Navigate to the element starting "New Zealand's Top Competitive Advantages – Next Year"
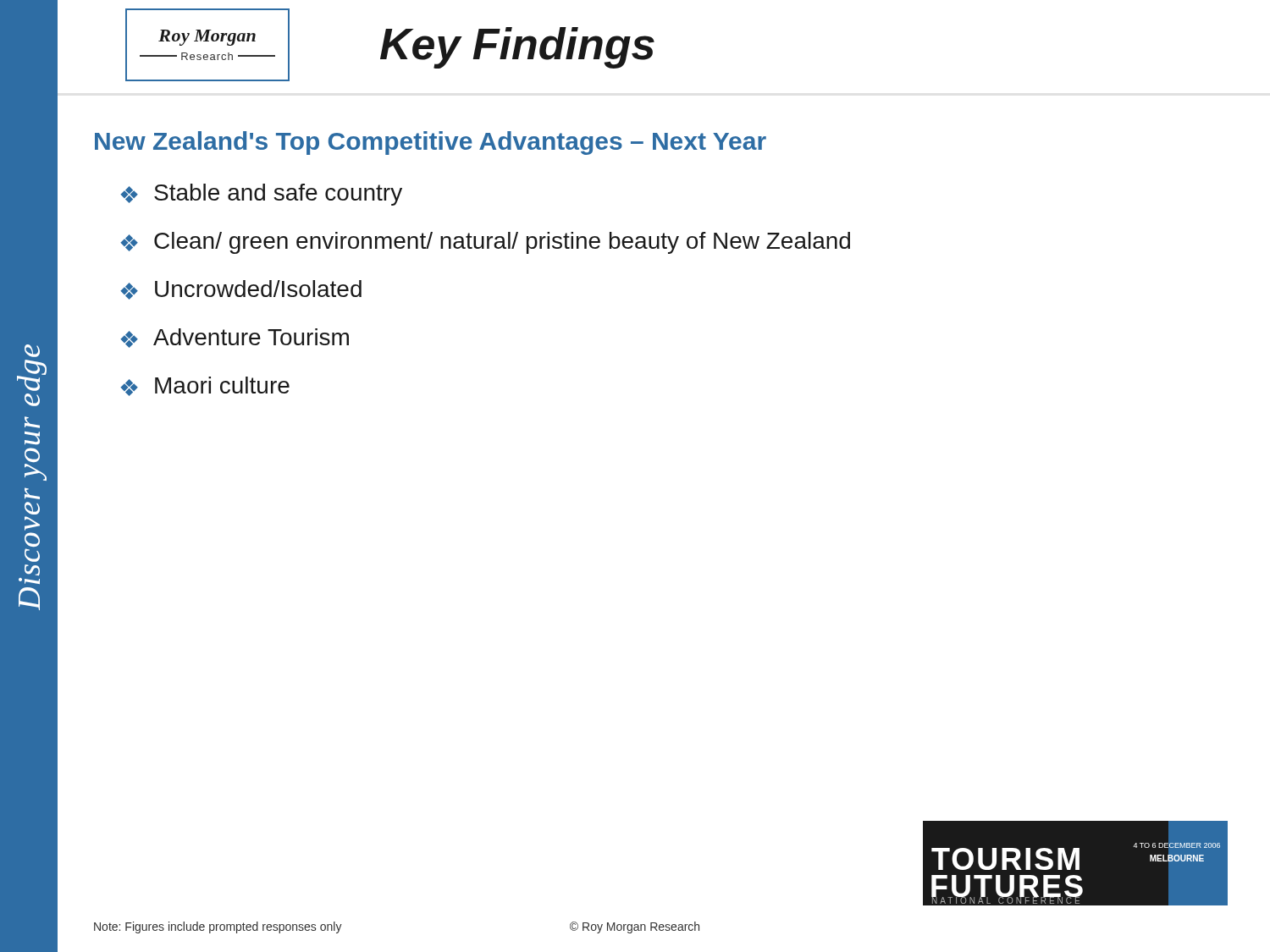 (430, 141)
